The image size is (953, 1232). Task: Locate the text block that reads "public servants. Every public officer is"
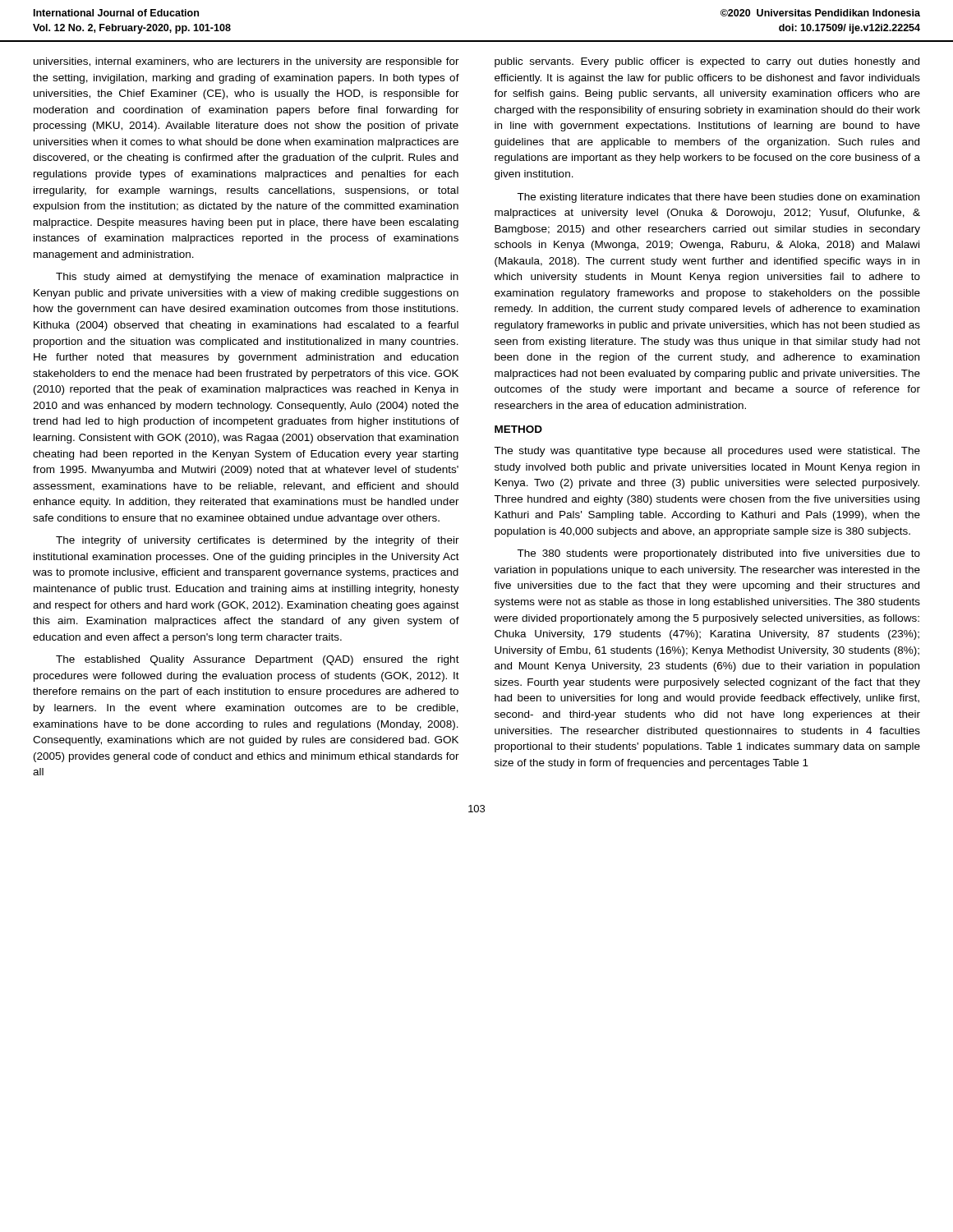707,118
